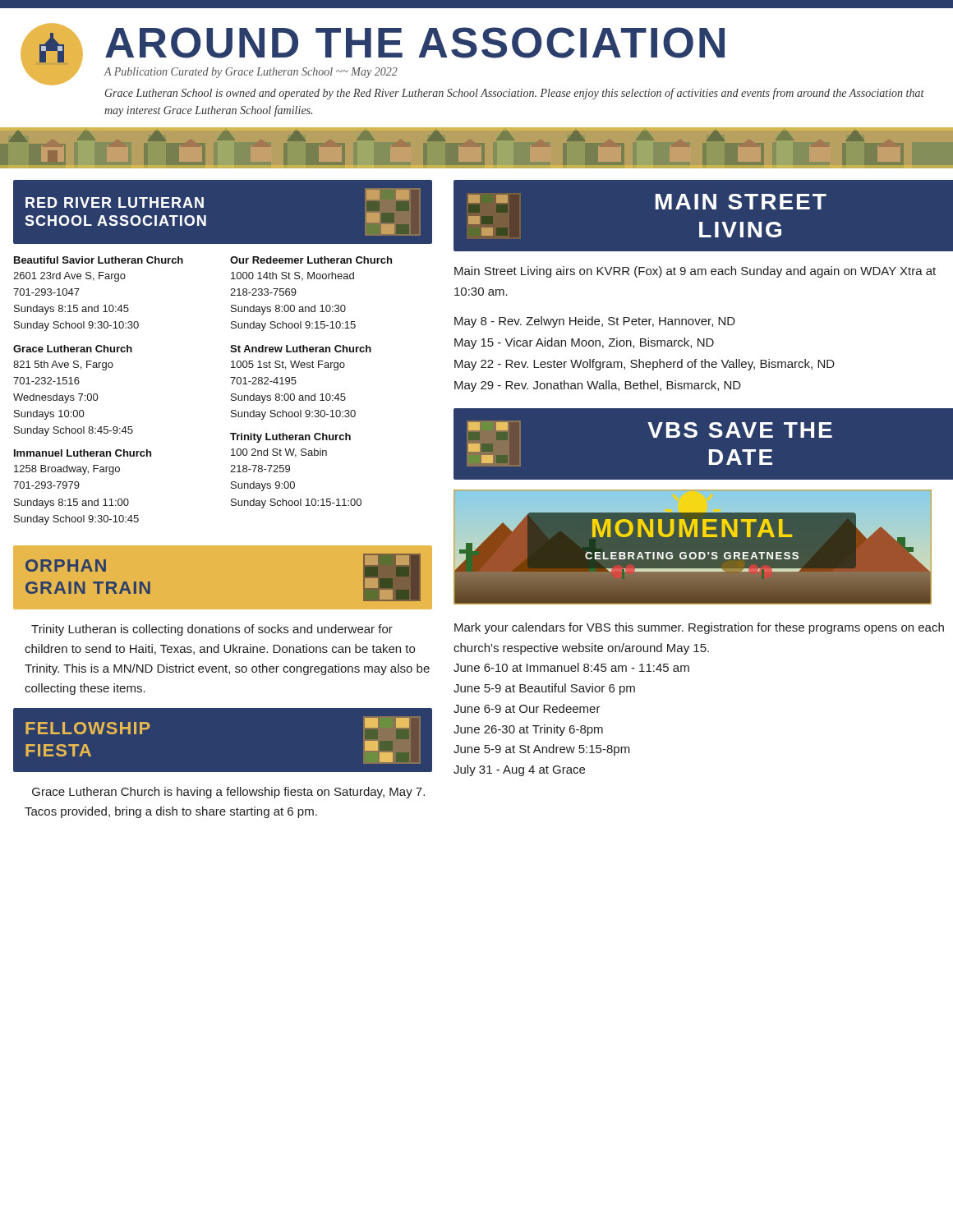Click on the photo
Viewport: 953px width, 1232px height.
(703, 548)
